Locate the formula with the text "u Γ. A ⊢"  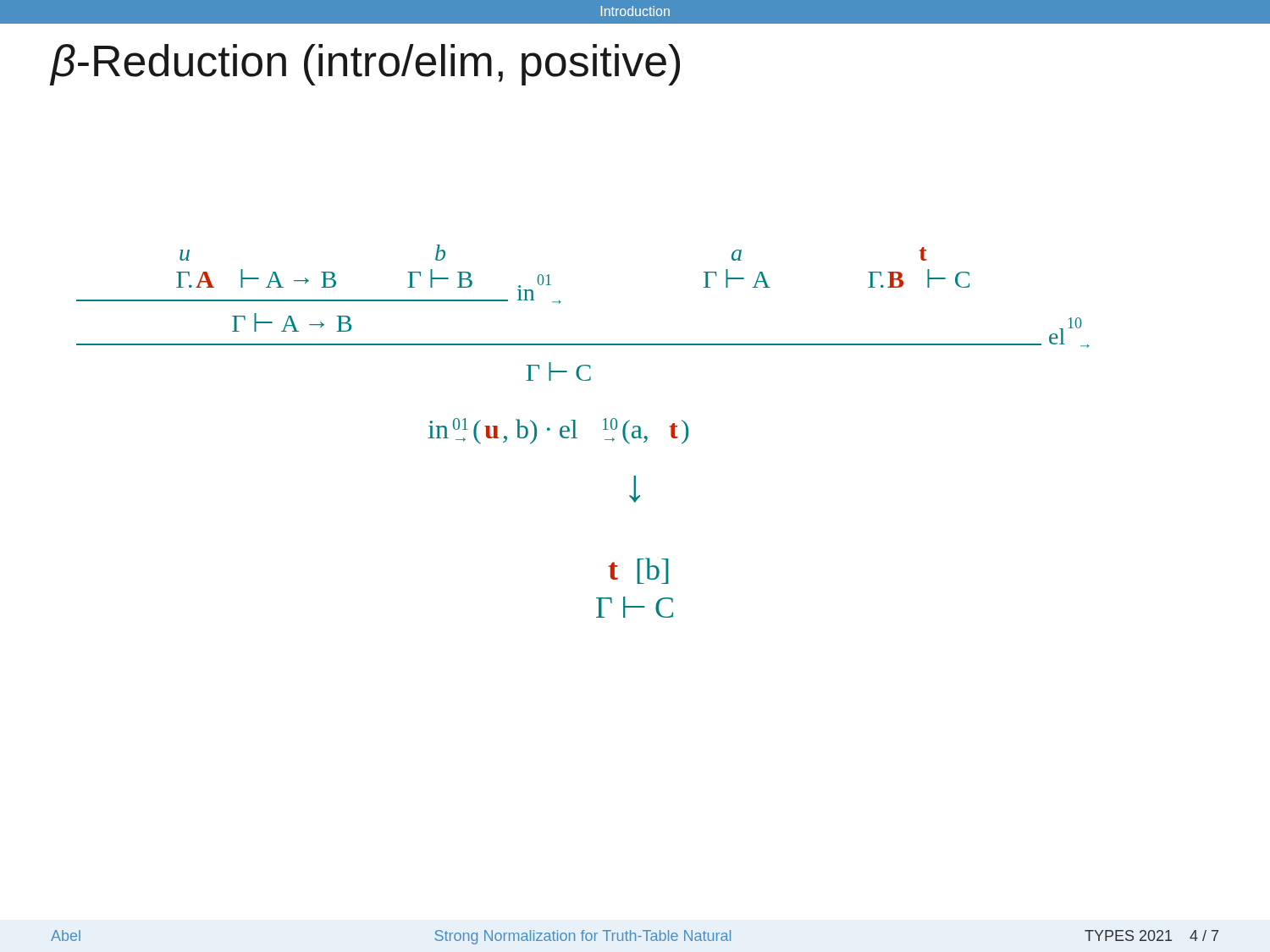click(x=583, y=364)
